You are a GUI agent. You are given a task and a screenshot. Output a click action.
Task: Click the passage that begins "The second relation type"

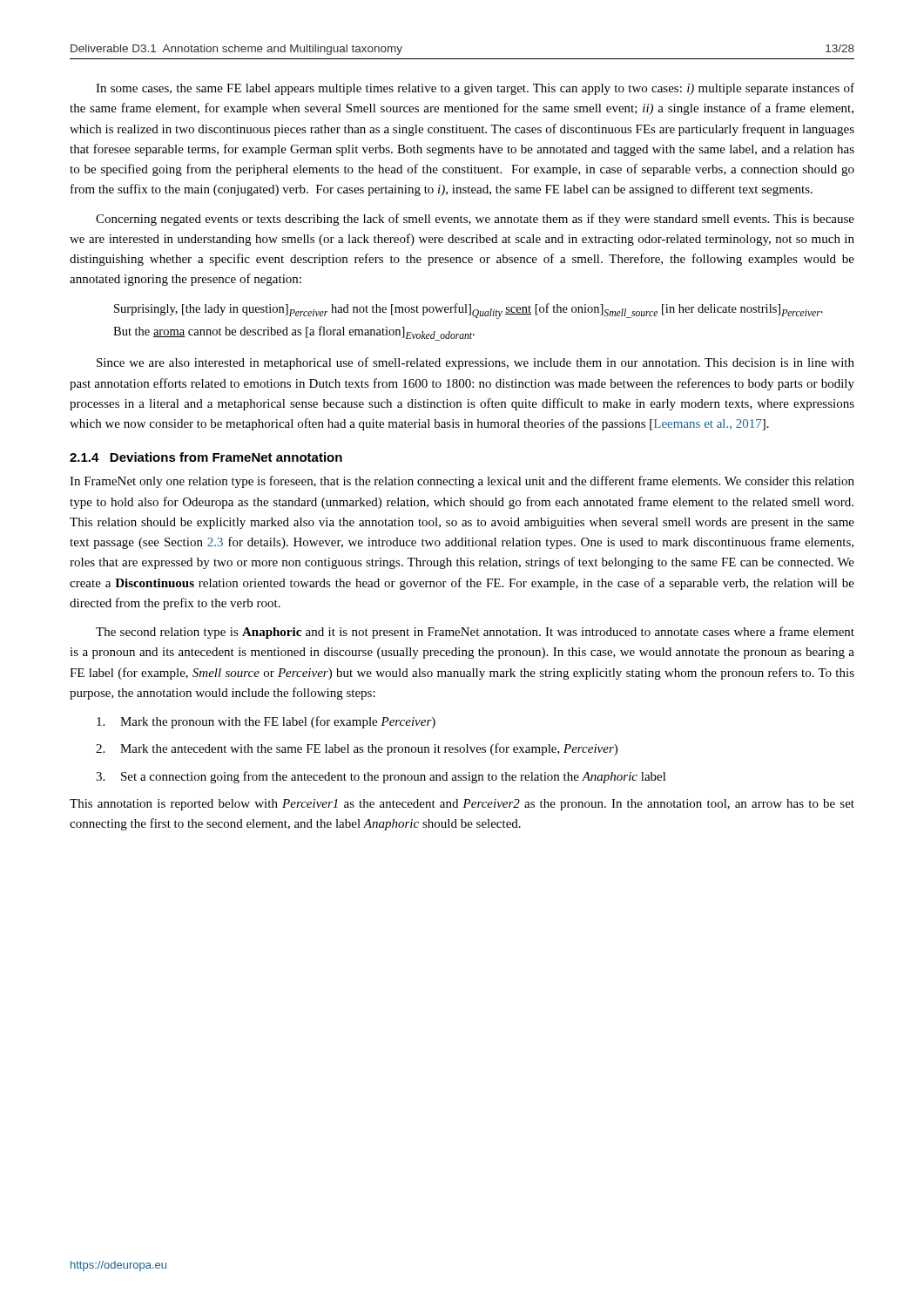coord(462,663)
